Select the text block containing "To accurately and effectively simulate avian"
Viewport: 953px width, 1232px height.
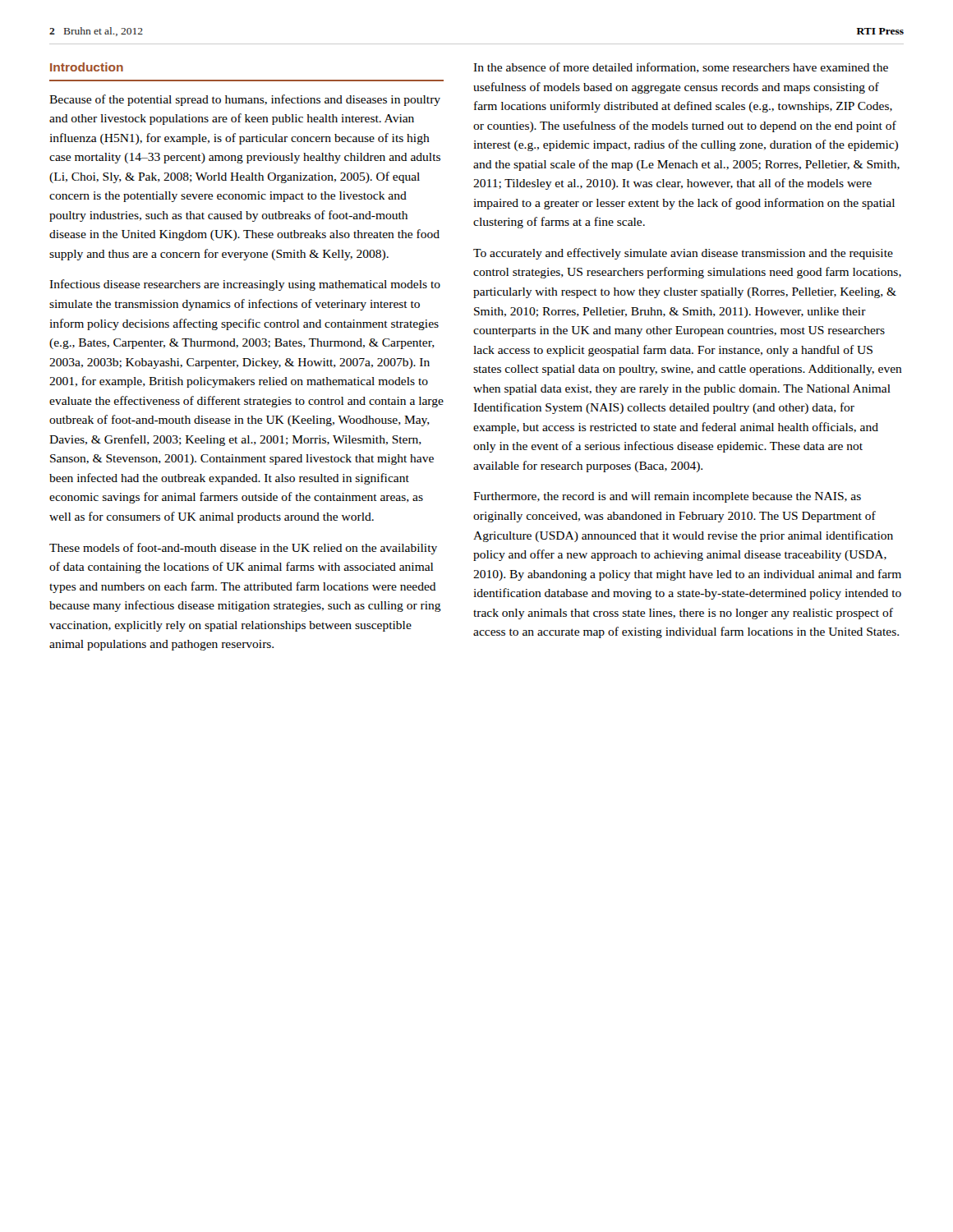tap(688, 359)
